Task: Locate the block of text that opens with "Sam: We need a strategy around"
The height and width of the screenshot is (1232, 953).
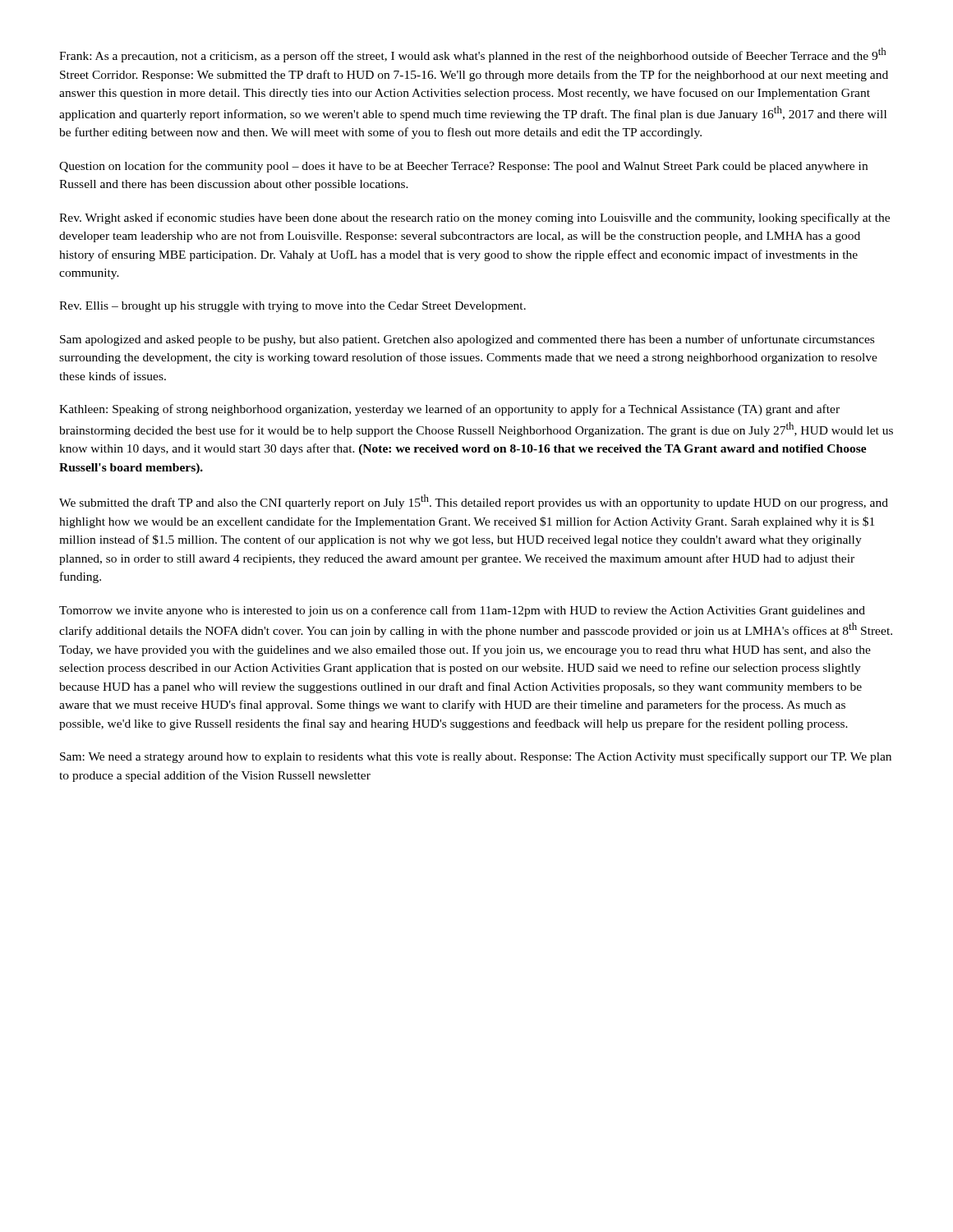Action: tap(476, 766)
